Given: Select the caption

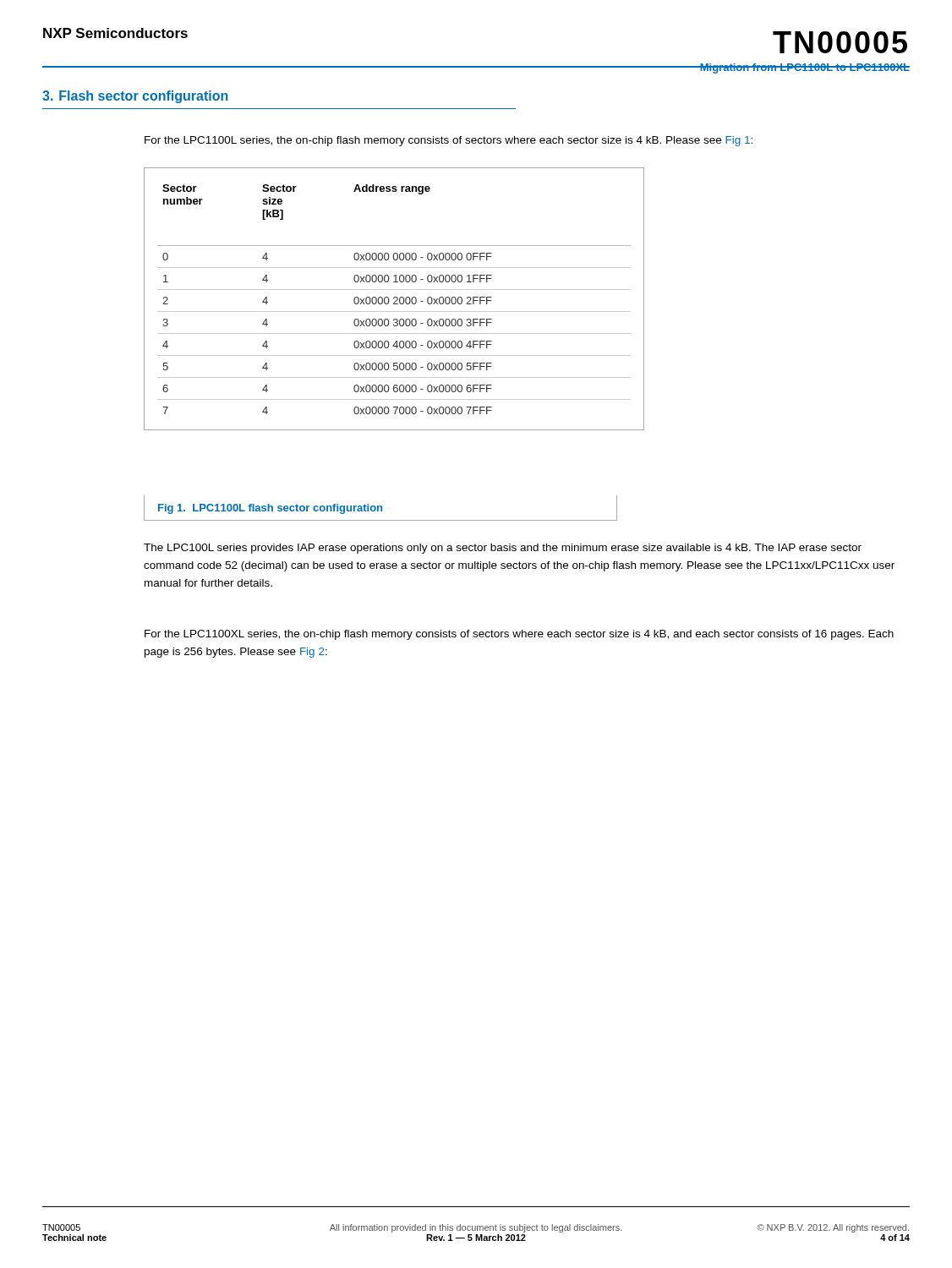Looking at the screenshot, I should coord(380,508).
